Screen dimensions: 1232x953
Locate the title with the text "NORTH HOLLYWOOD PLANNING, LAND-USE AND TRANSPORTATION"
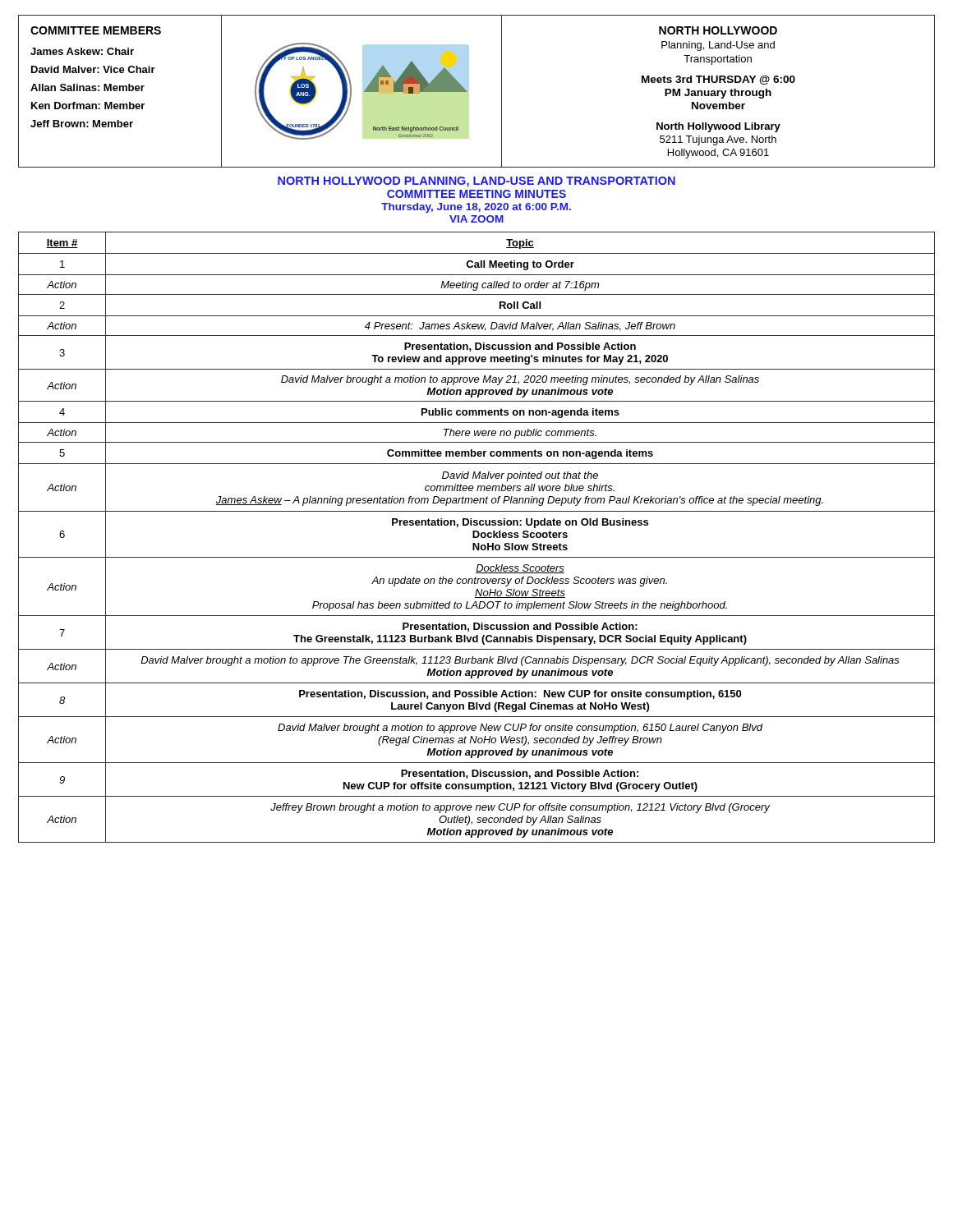tap(476, 200)
